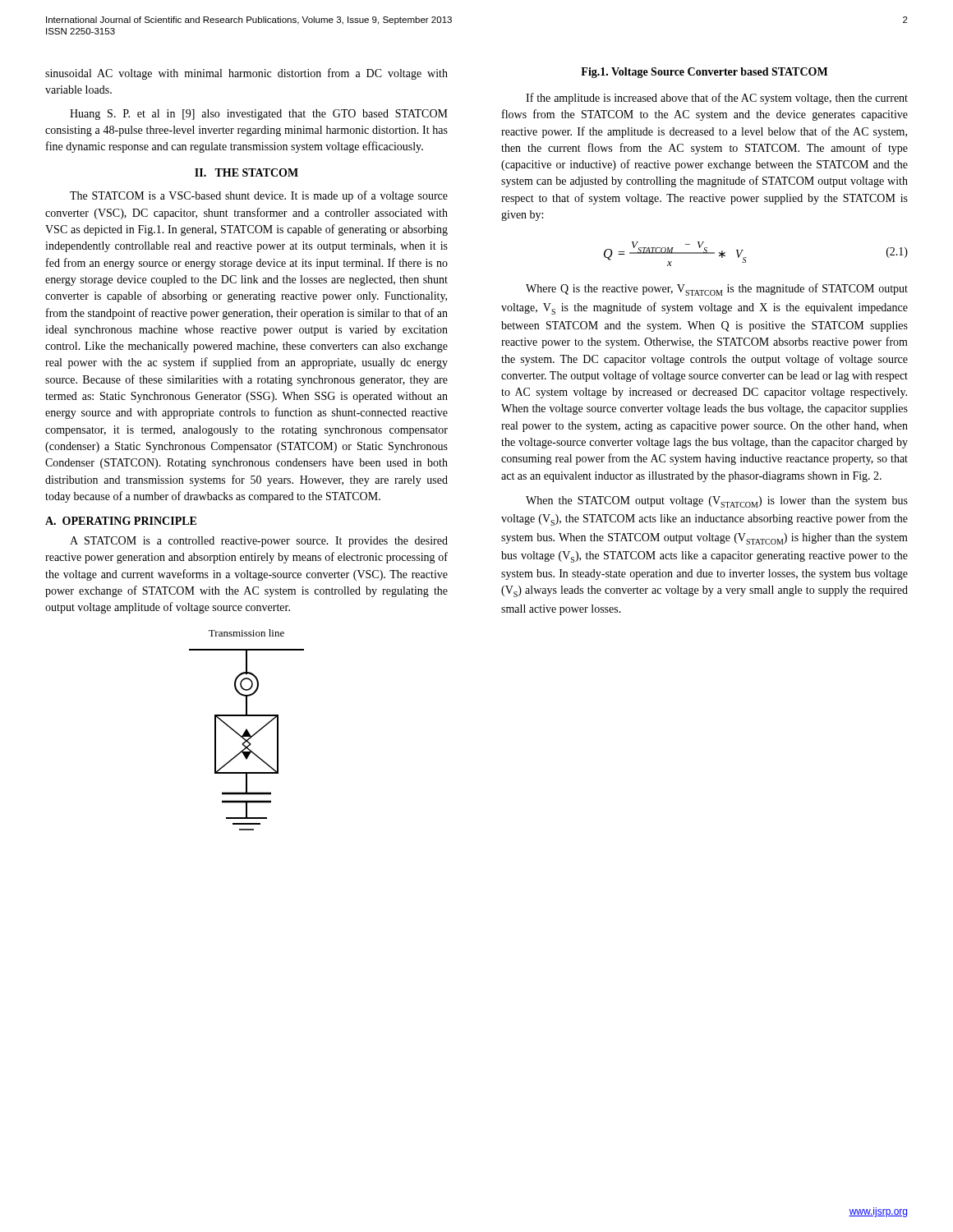The height and width of the screenshot is (1232, 953).
Task: Where is the passage that starts "sinusoidal AC voltage with"?
Action: [246, 111]
